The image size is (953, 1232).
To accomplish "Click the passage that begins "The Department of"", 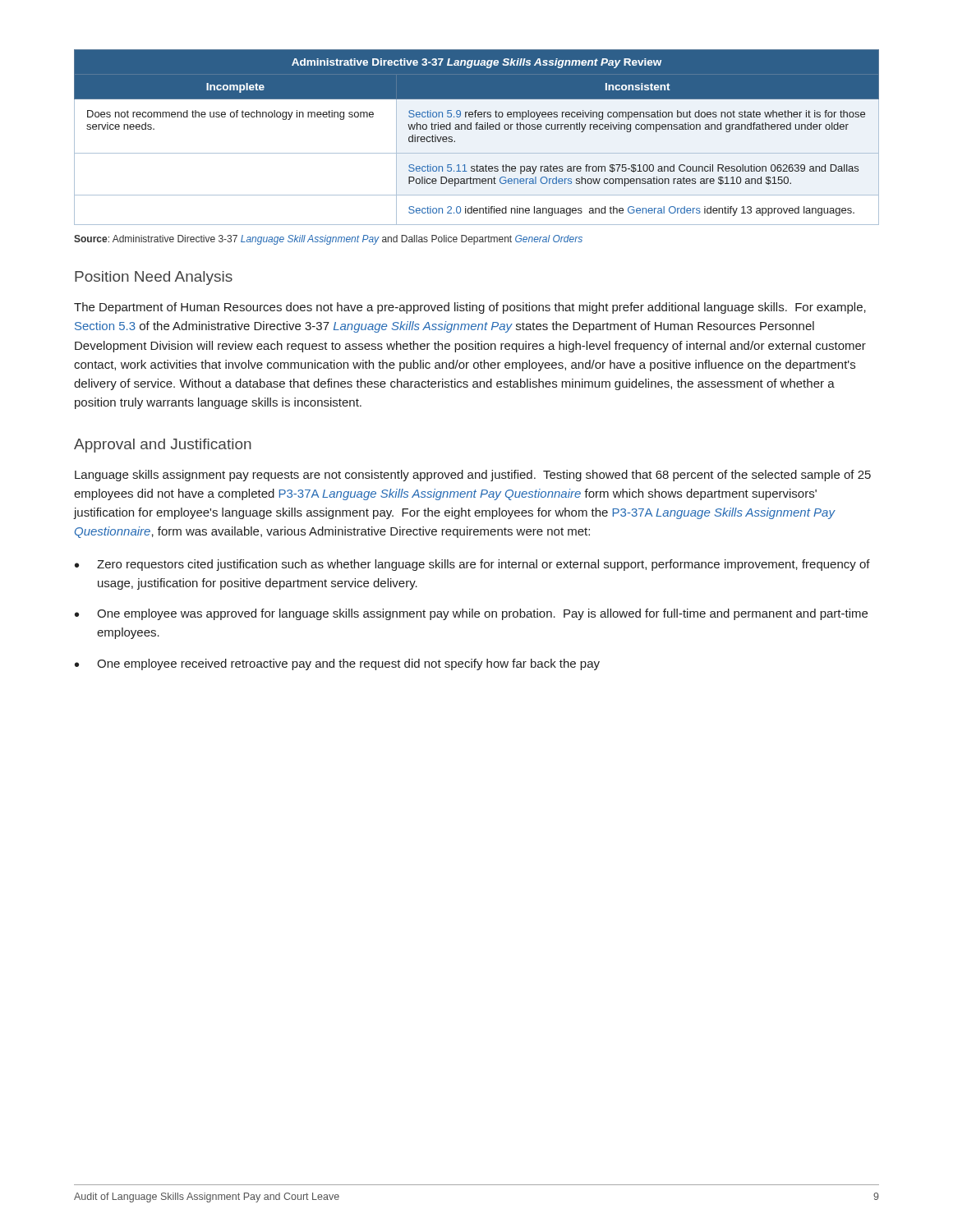I will pyautogui.click(x=470, y=355).
